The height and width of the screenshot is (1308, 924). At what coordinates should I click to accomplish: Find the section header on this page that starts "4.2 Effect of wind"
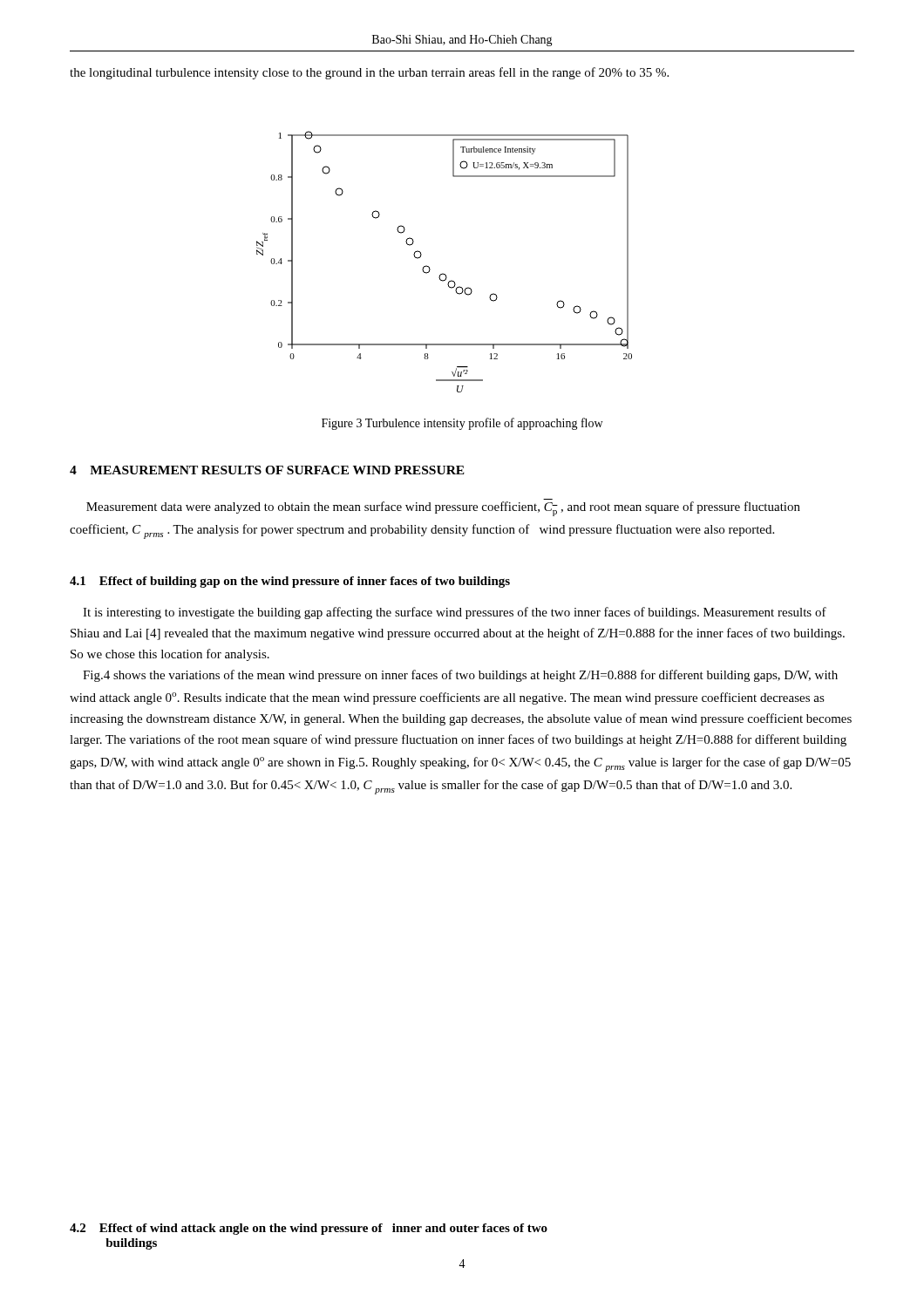[x=309, y=1235]
